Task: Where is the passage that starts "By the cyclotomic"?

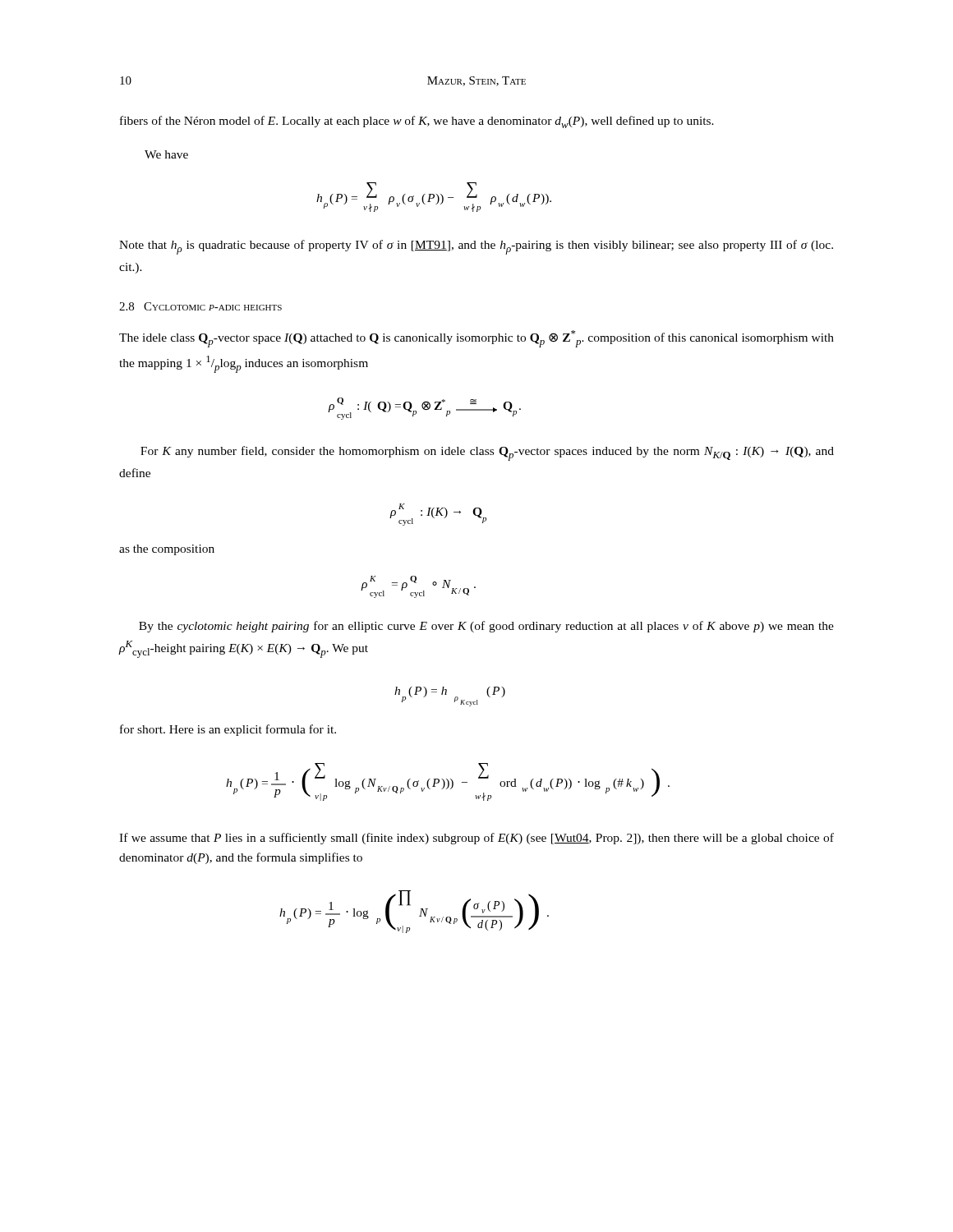Action: click(x=476, y=638)
